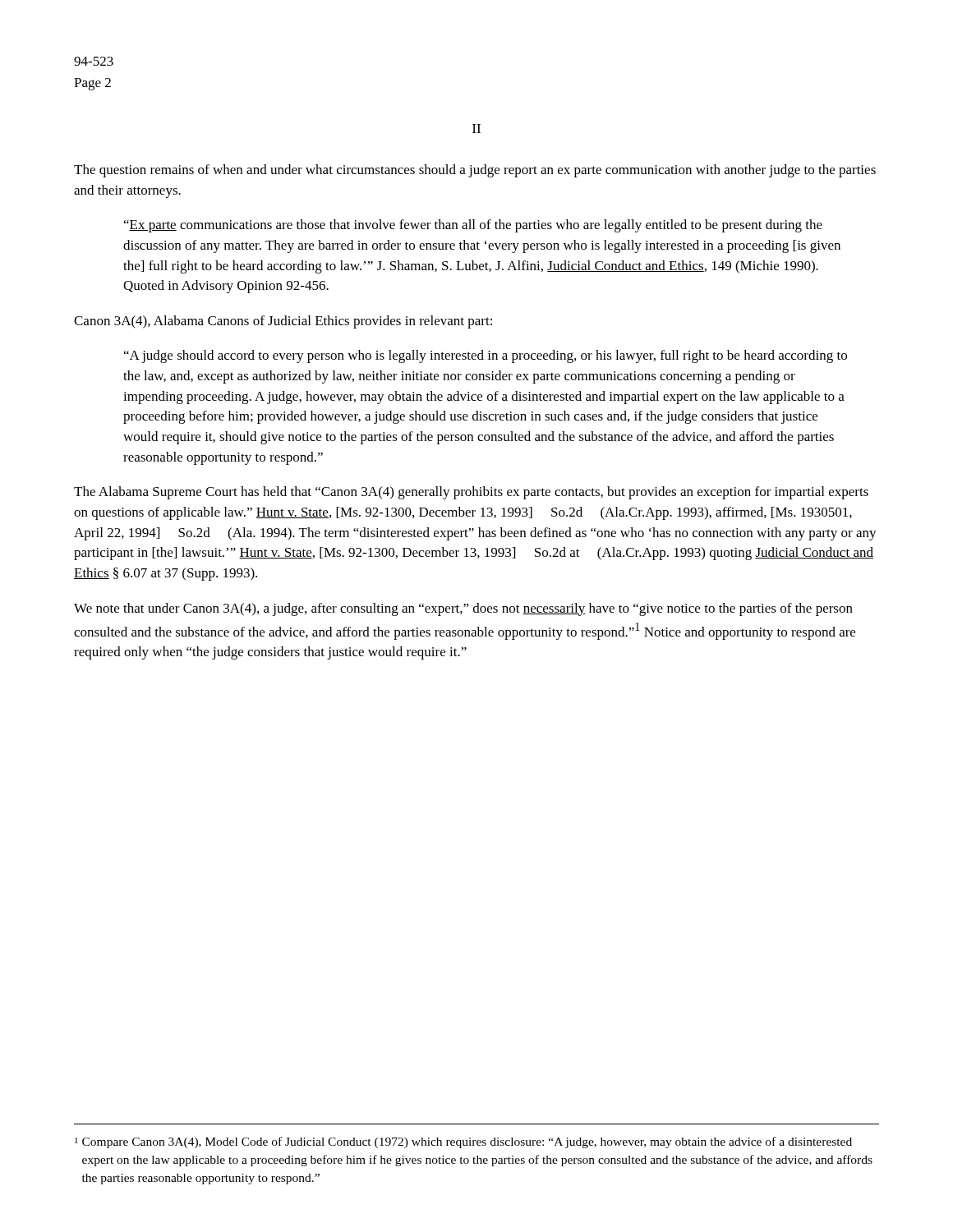Viewport: 953px width, 1232px height.
Task: Navigate to the text starting "1 Compare Canon"
Action: coord(476,1160)
